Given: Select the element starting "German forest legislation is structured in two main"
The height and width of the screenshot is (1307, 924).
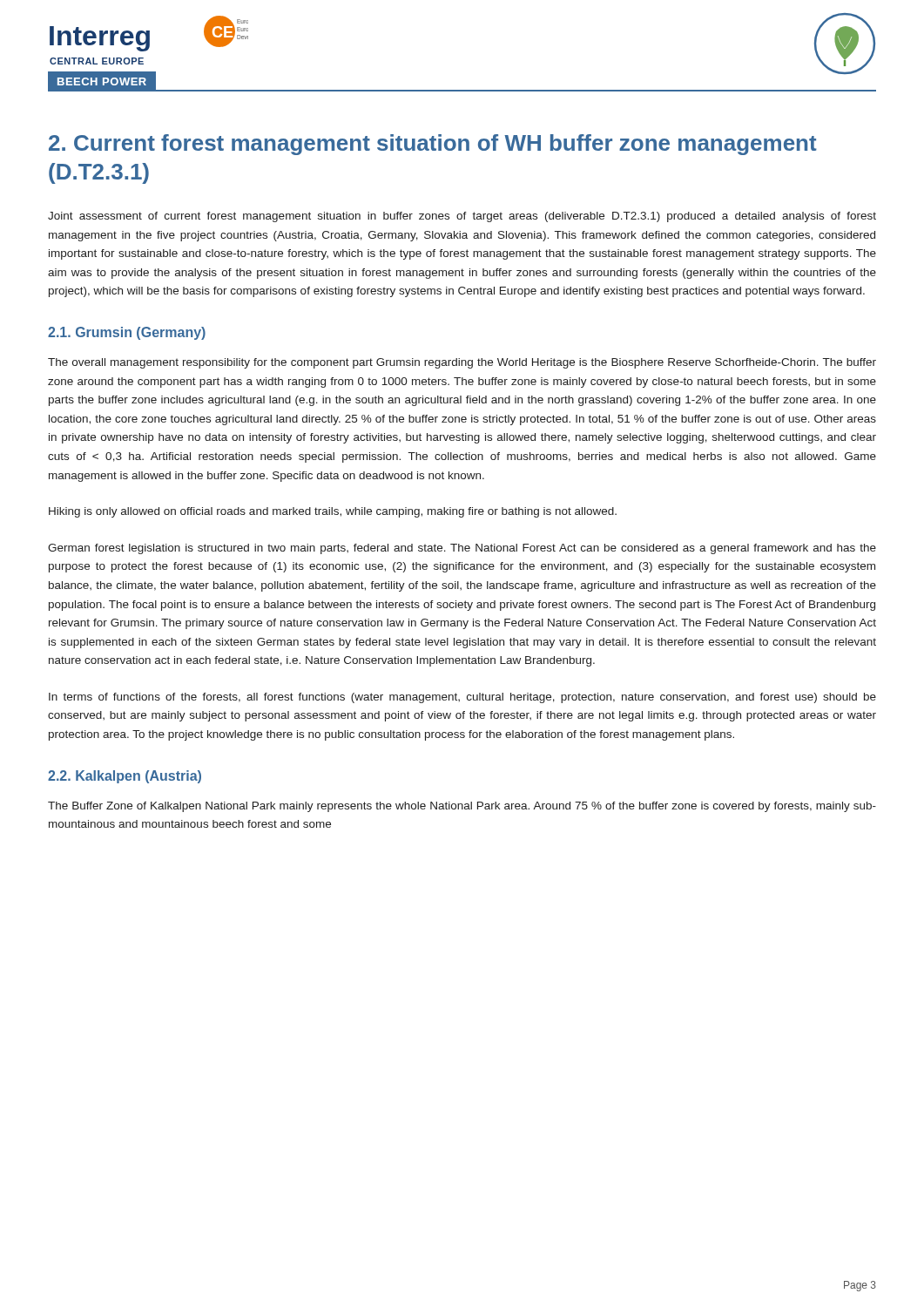Looking at the screenshot, I should point(462,604).
